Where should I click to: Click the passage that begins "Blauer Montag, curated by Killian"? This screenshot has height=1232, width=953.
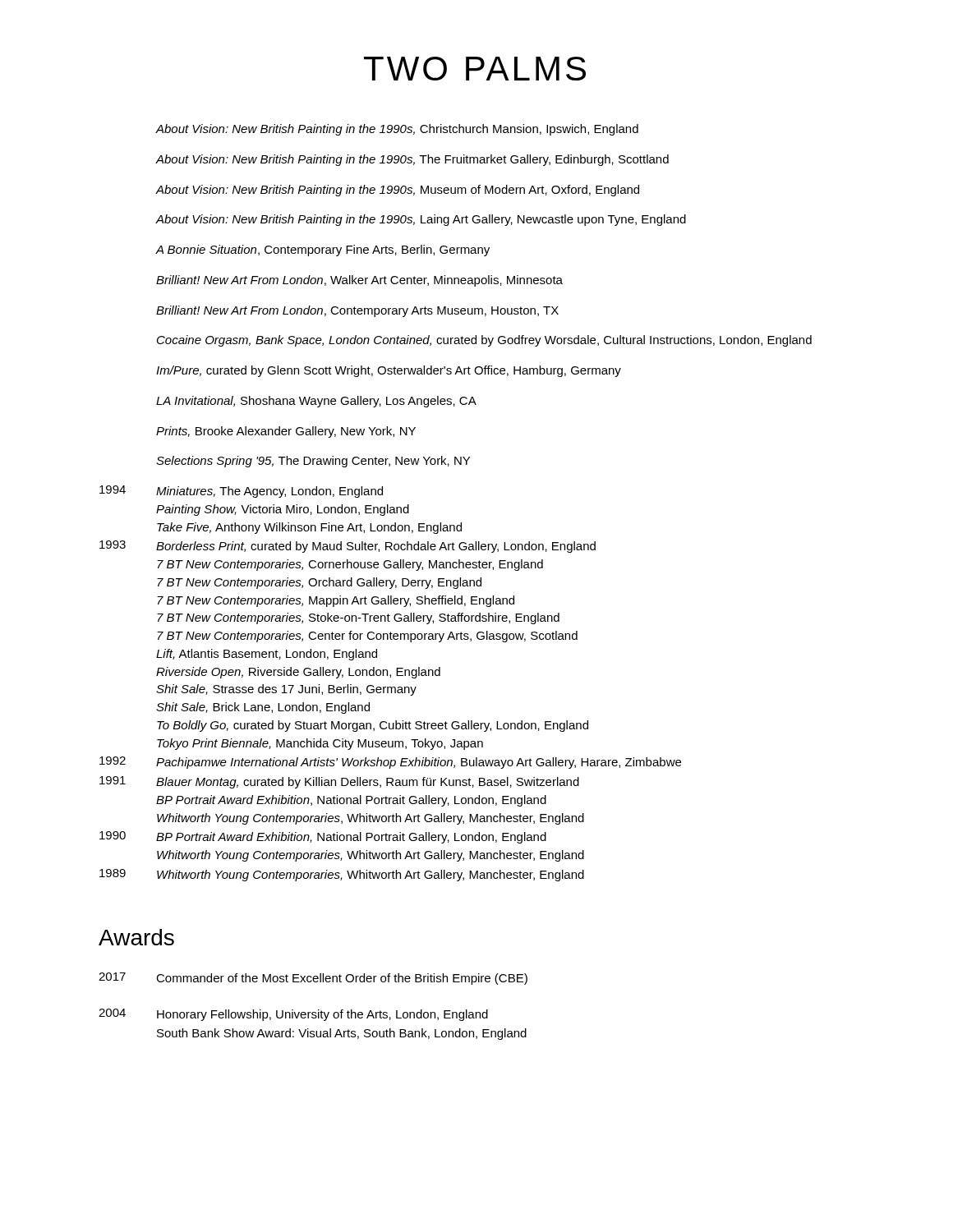click(x=505, y=800)
